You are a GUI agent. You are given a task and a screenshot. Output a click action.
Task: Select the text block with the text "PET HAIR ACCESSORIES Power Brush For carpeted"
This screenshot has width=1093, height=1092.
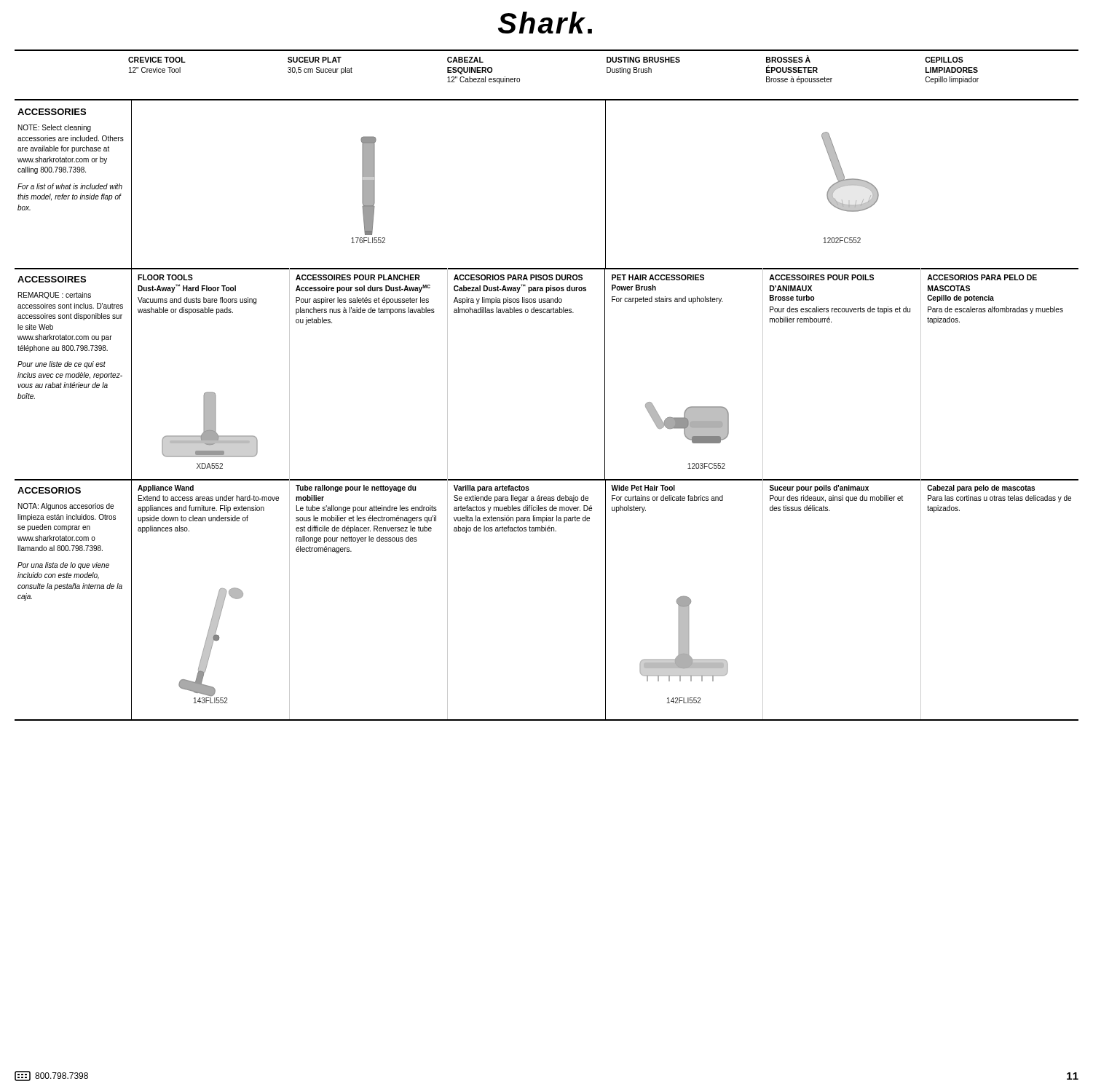pos(684,289)
